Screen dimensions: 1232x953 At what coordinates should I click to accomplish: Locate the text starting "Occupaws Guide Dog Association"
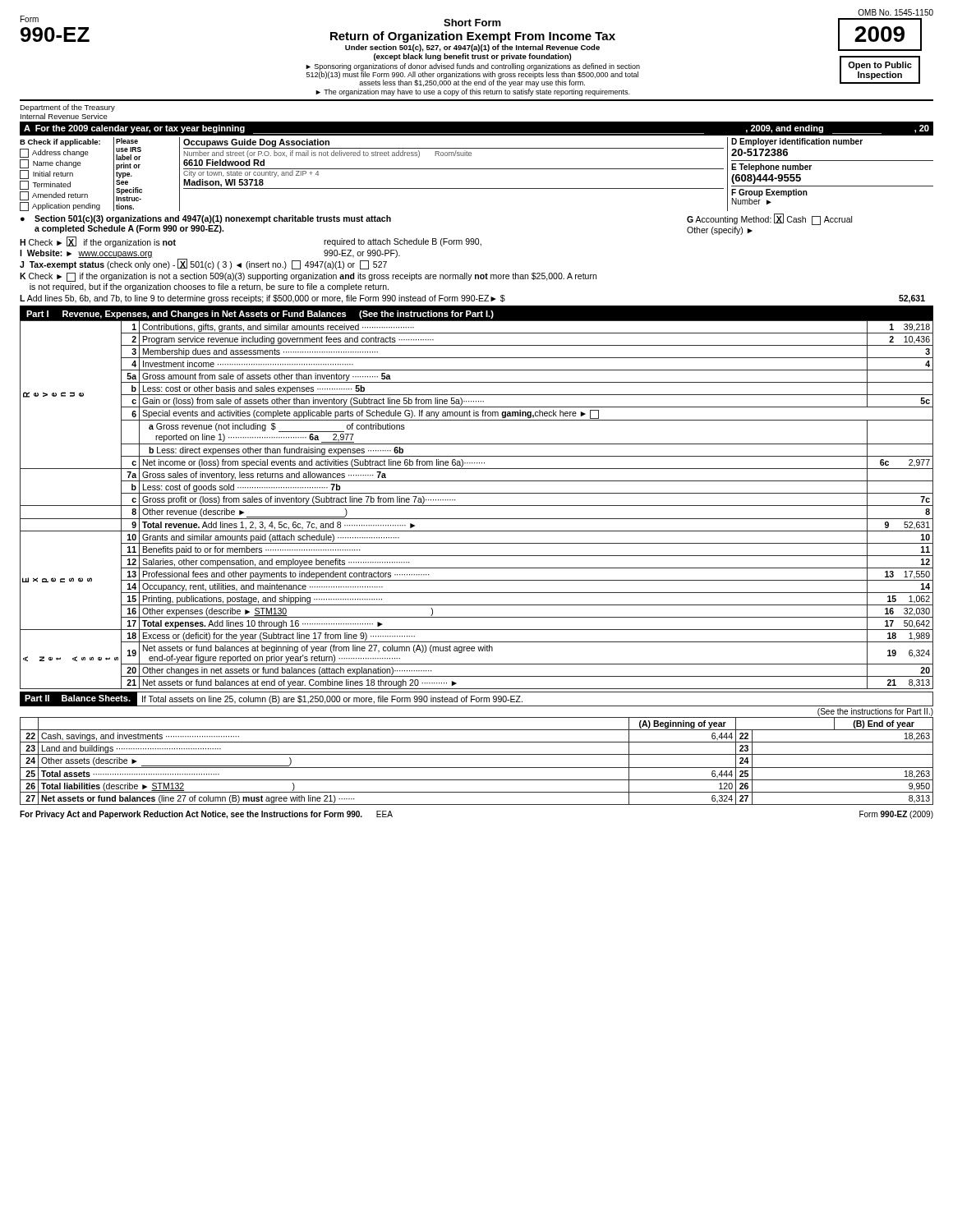click(x=257, y=142)
